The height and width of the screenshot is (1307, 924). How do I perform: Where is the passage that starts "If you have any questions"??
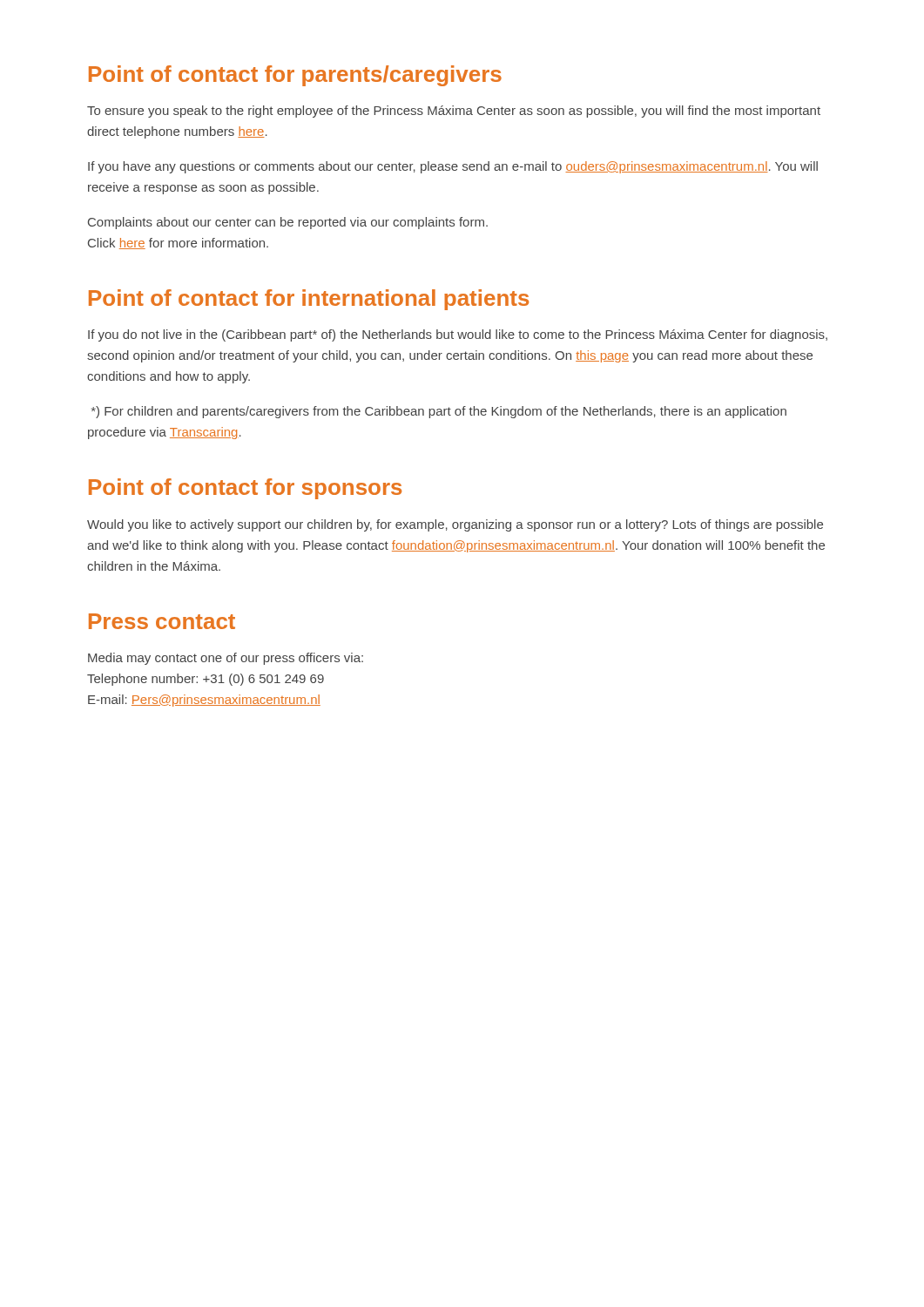point(453,177)
